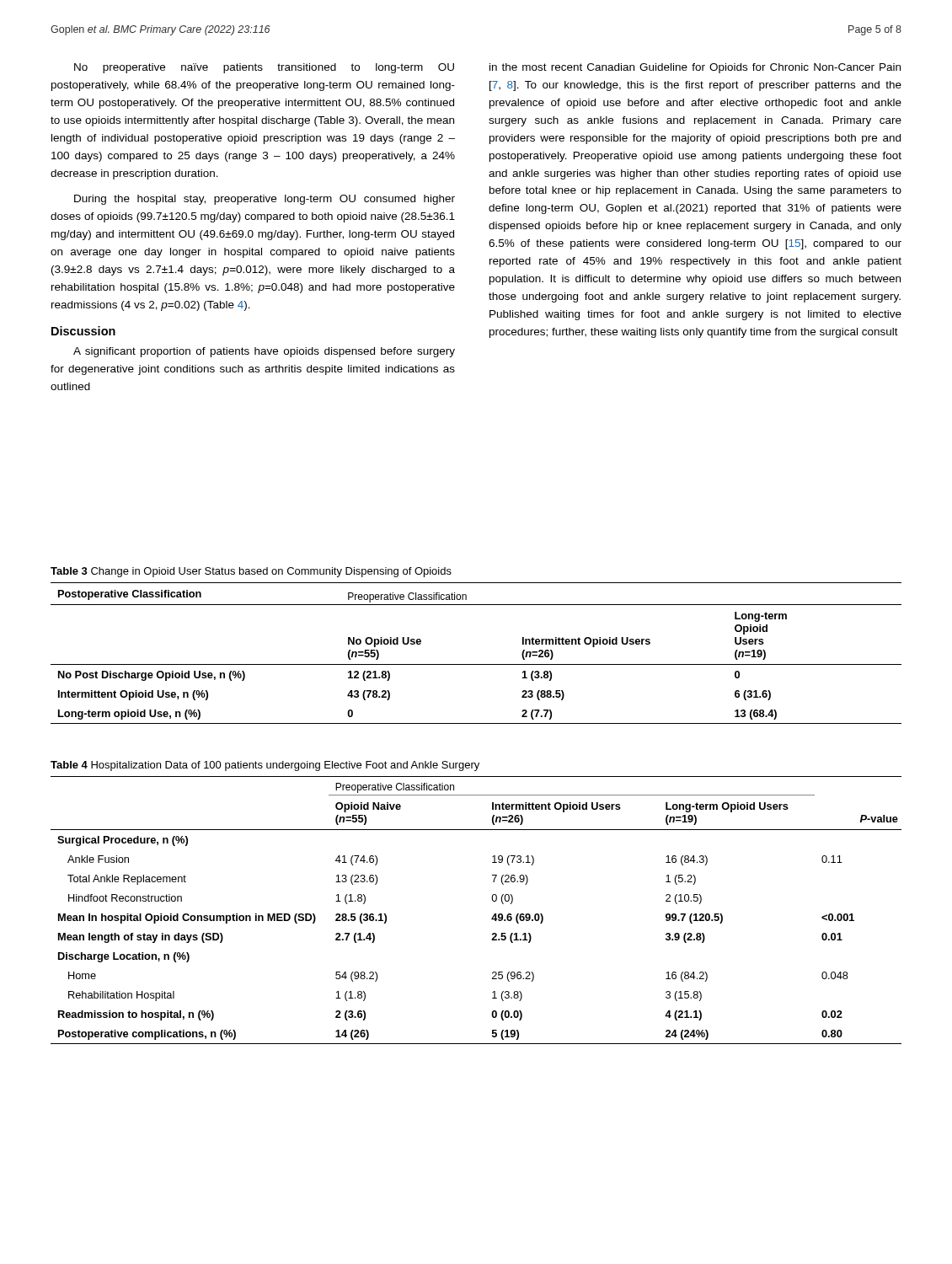Image resolution: width=952 pixels, height=1264 pixels.
Task: Locate the caption that opens with "Table 3 Change in Opioid User Status"
Action: [251, 571]
